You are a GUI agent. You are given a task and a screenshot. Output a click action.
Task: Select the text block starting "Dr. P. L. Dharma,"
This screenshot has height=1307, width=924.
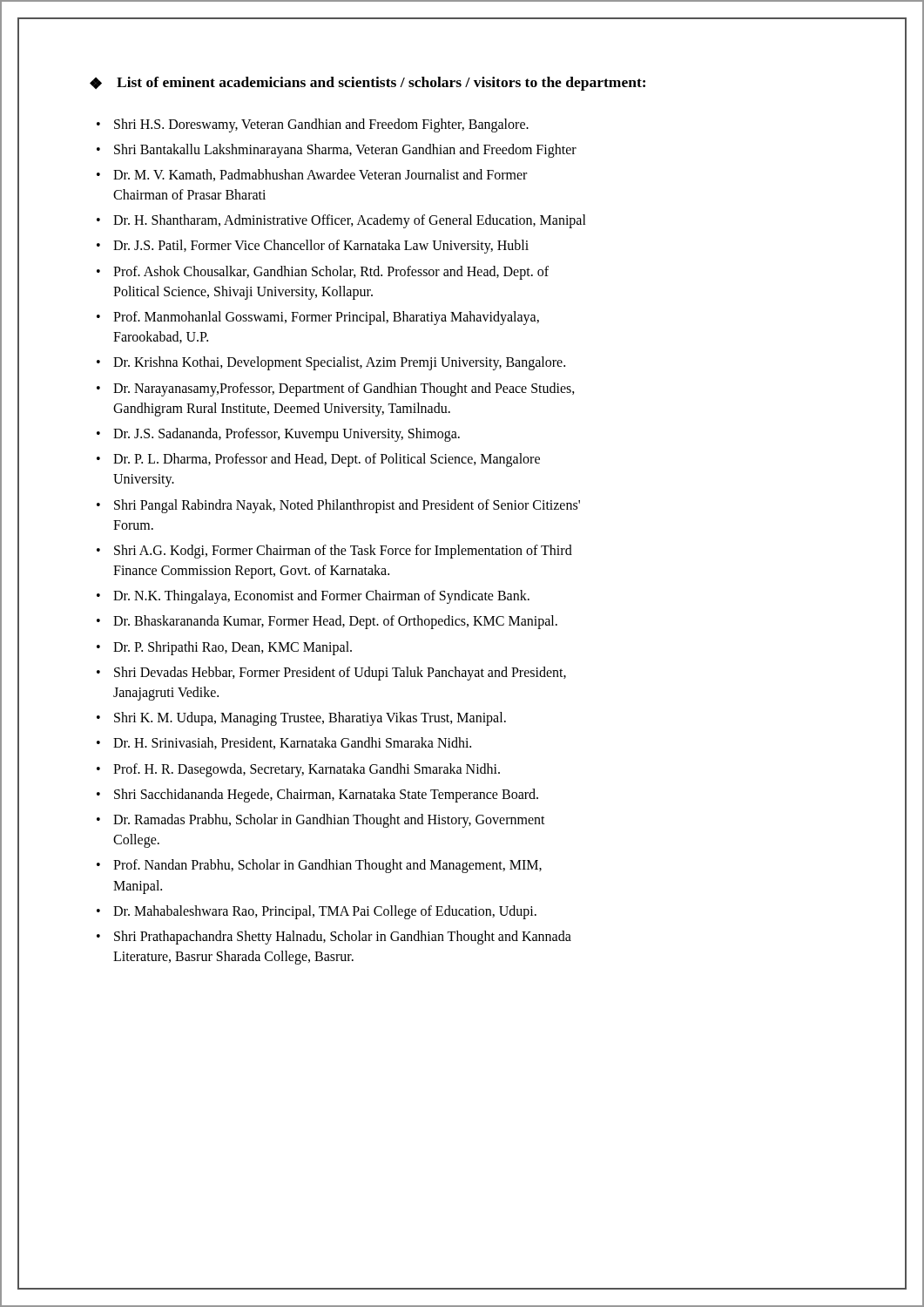[x=327, y=469]
